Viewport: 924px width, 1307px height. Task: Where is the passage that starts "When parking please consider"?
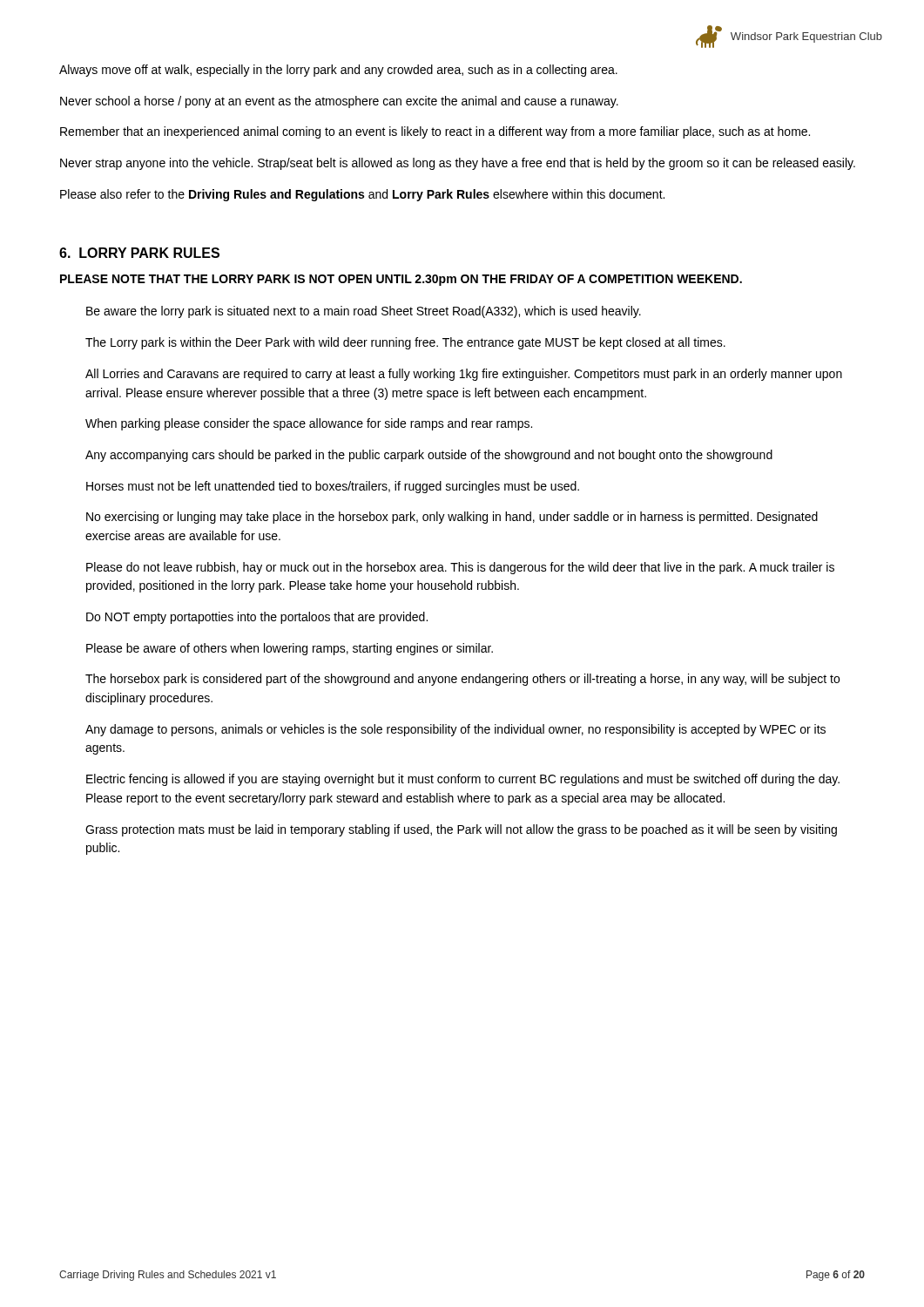click(x=309, y=424)
